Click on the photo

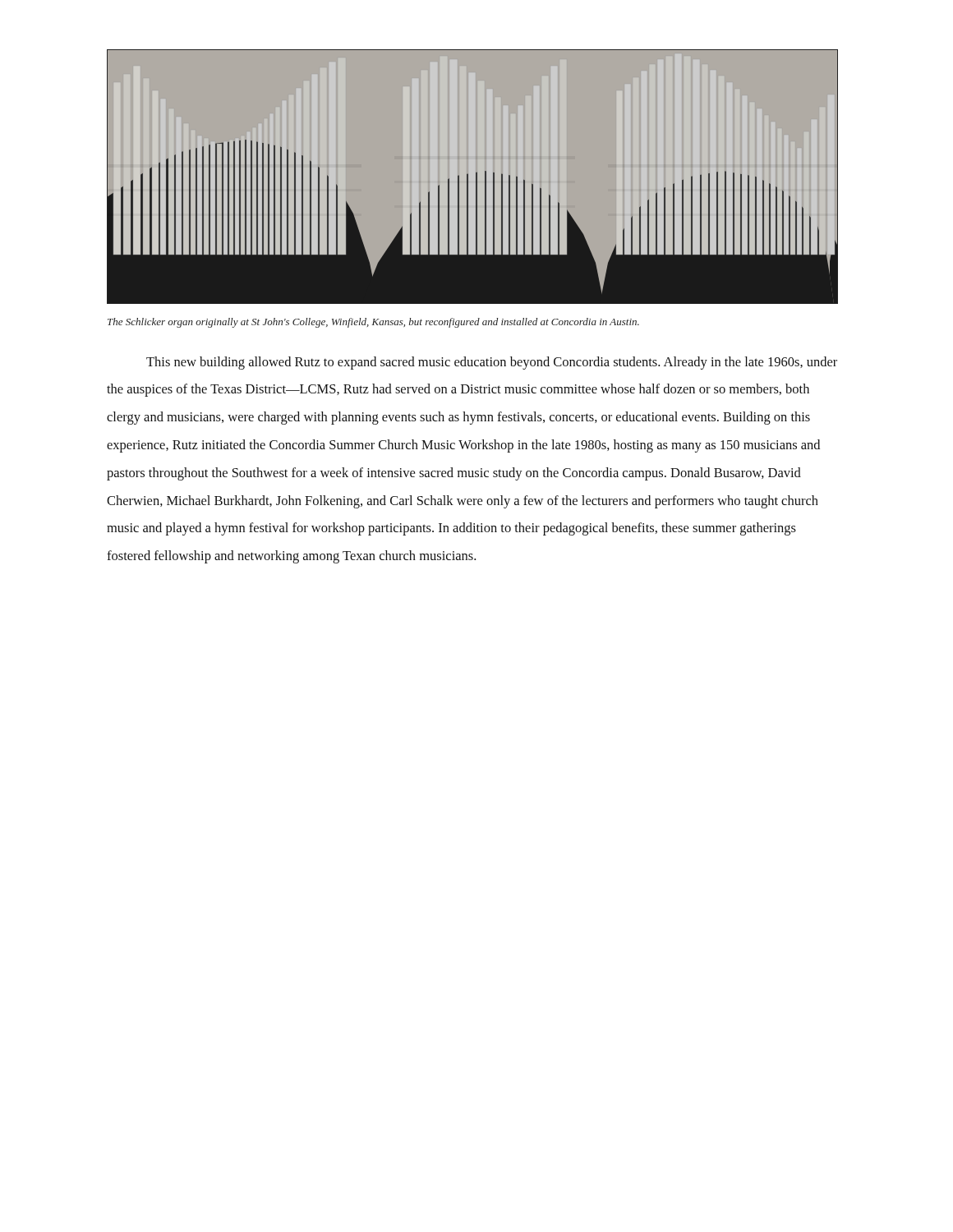pyautogui.click(x=472, y=177)
